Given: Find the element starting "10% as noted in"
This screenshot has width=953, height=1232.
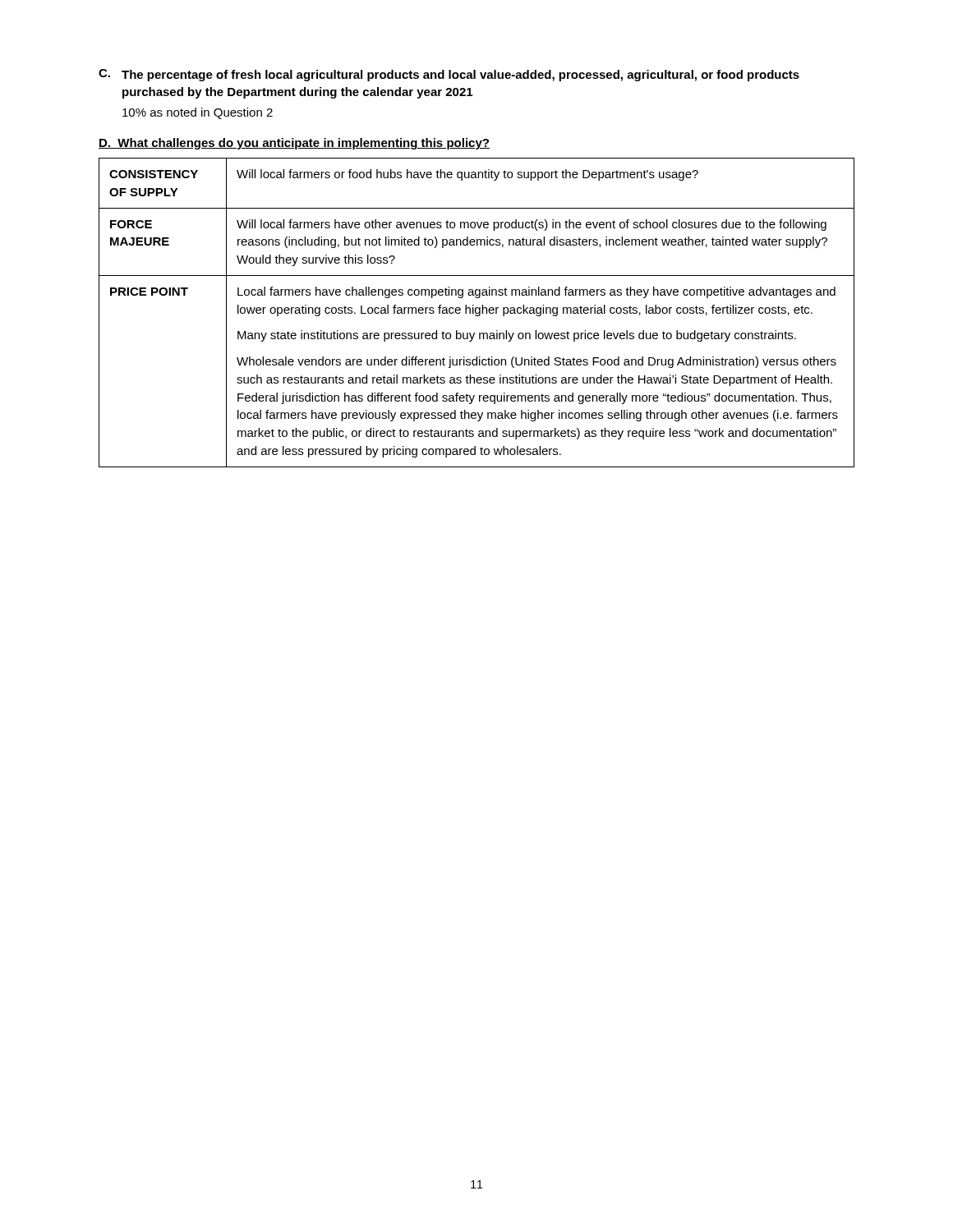Looking at the screenshot, I should click(x=197, y=112).
